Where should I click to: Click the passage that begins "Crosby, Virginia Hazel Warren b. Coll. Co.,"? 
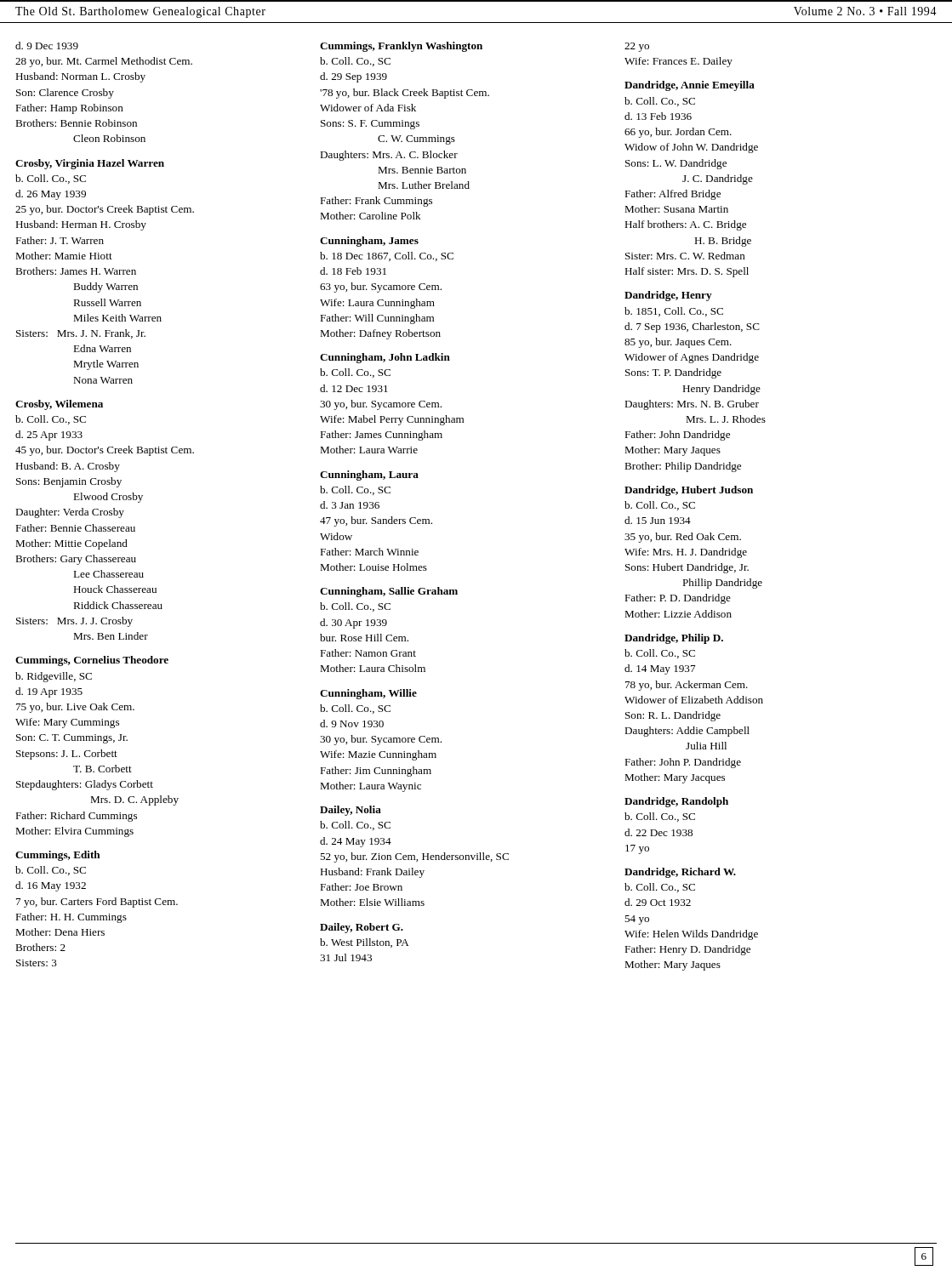tap(90, 164)
